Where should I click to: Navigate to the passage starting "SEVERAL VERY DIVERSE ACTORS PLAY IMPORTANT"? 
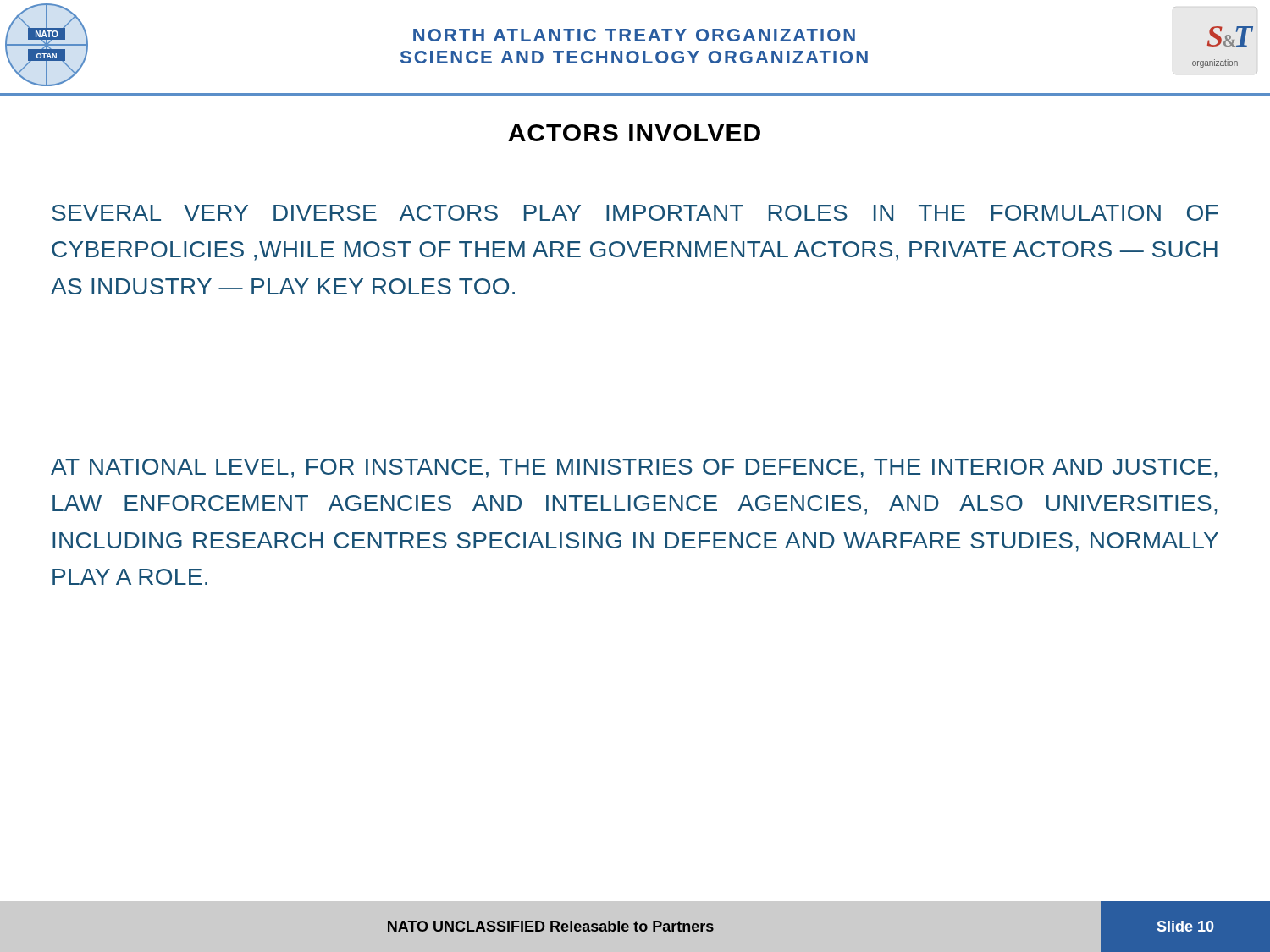click(635, 250)
